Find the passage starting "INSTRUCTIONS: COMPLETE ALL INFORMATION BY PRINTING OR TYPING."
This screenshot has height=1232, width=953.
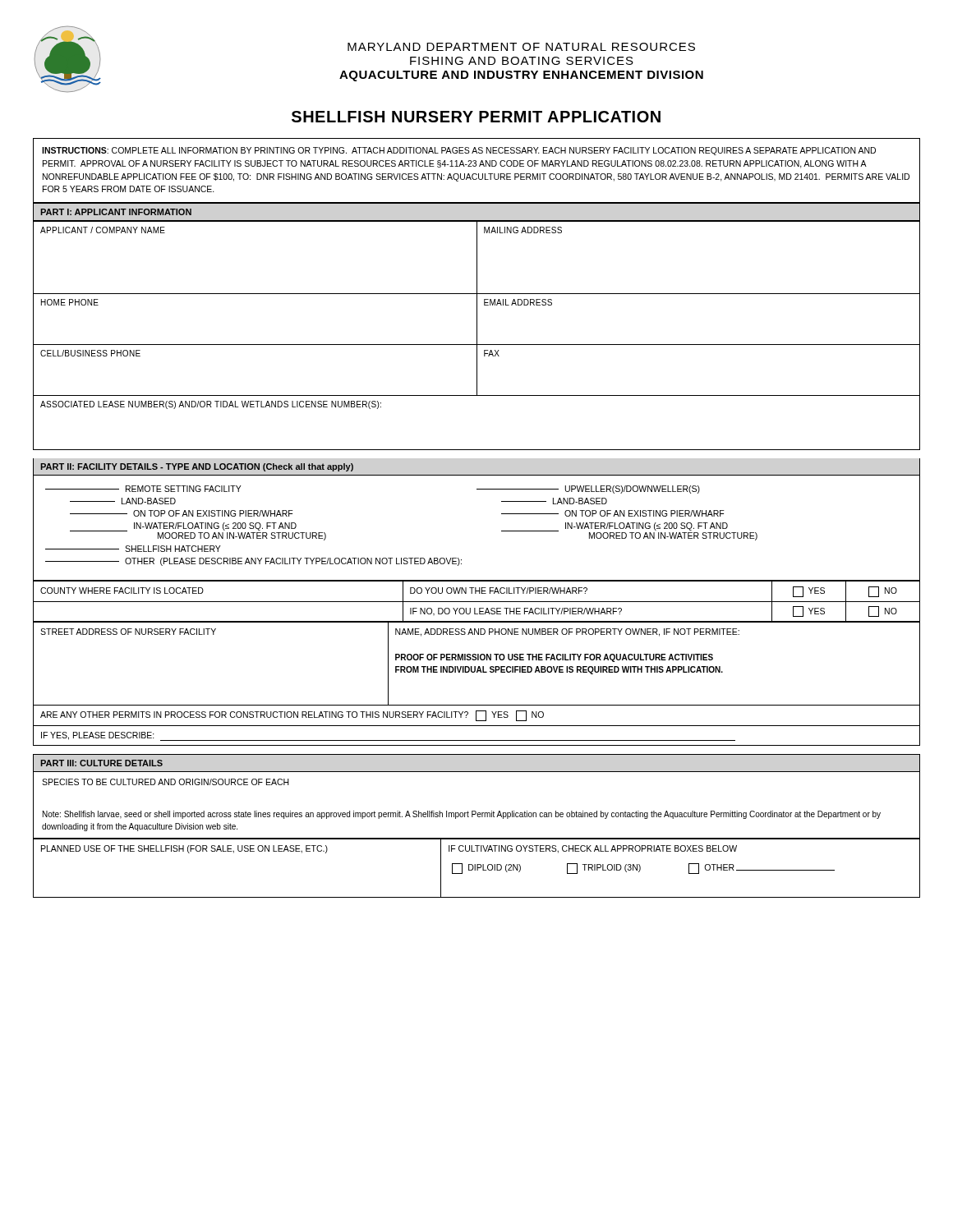476,170
